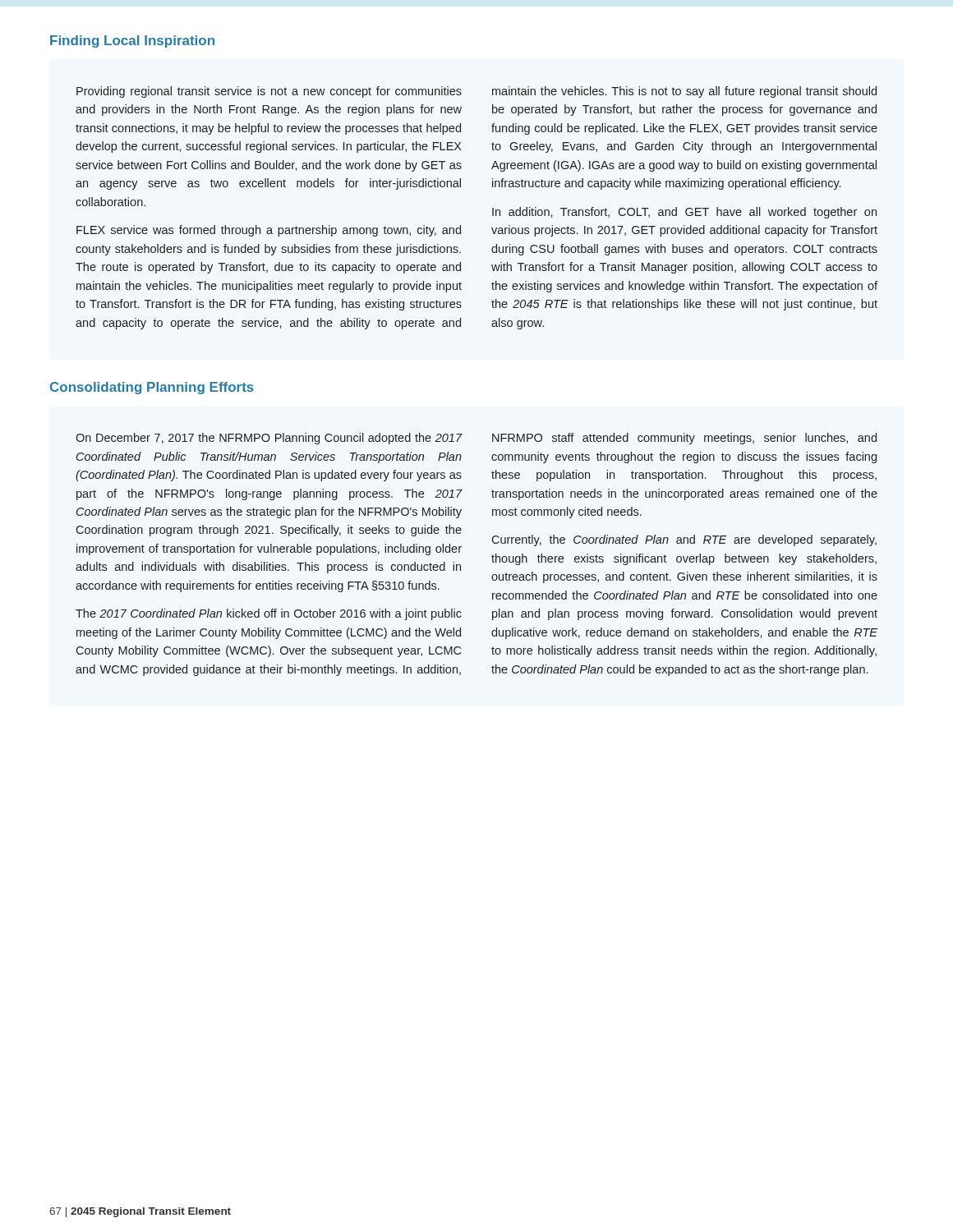Point to "Finding Local Inspiration"
Viewport: 953px width, 1232px height.
(132, 41)
